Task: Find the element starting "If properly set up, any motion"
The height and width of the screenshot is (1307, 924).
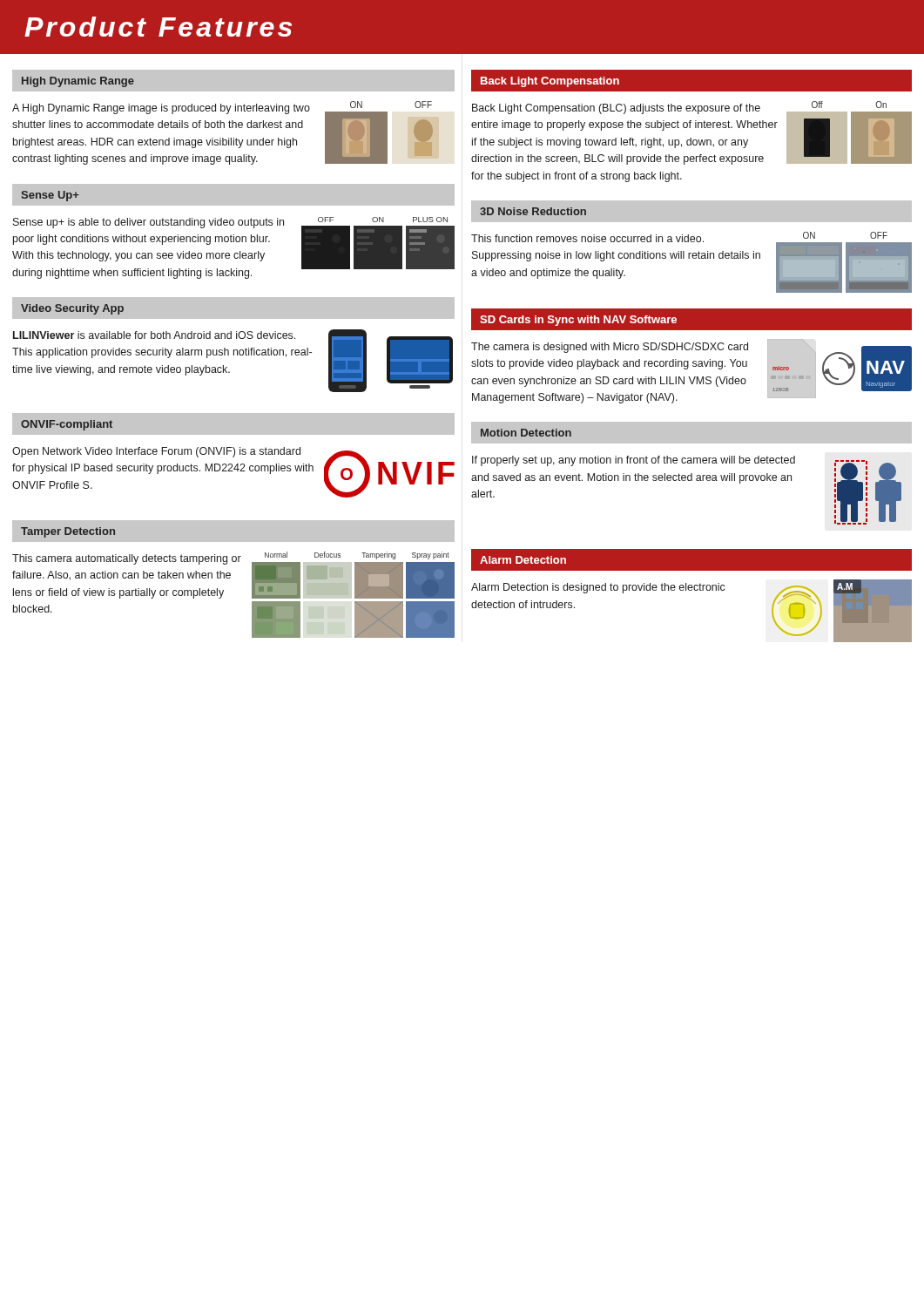Action: [633, 477]
